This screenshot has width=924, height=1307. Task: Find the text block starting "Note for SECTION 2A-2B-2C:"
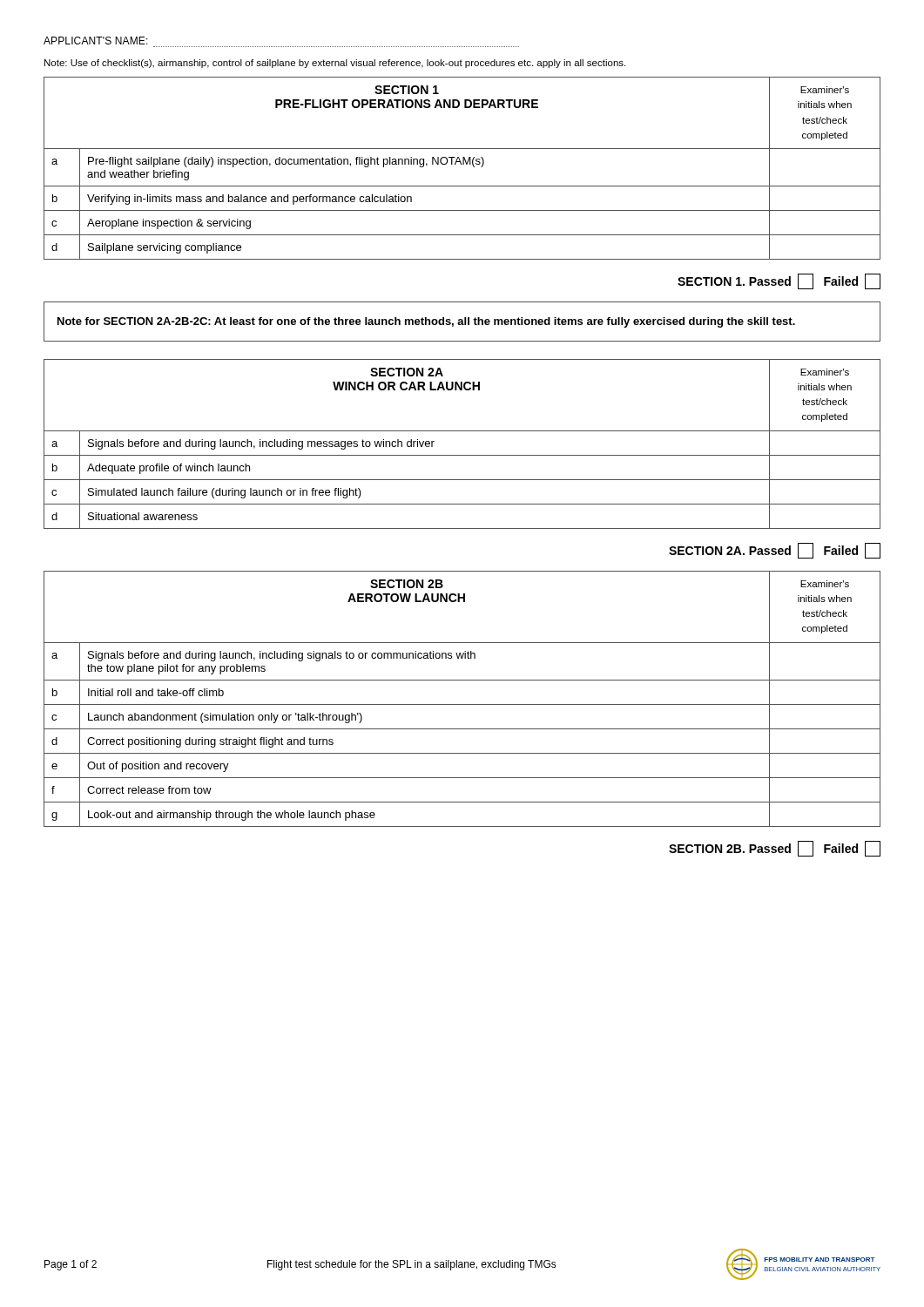pyautogui.click(x=462, y=321)
